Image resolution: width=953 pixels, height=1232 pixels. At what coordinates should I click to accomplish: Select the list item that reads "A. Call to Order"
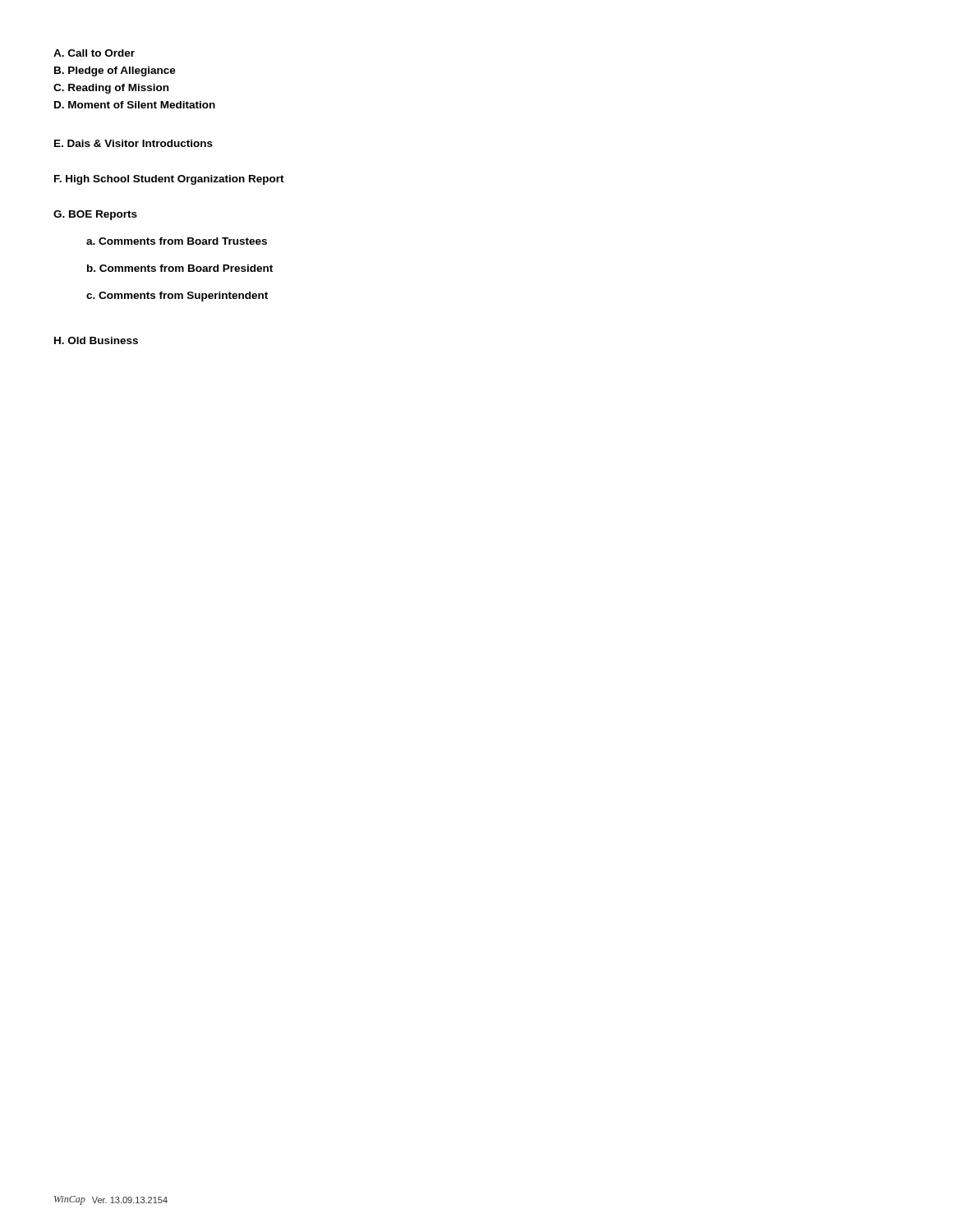[x=94, y=53]
